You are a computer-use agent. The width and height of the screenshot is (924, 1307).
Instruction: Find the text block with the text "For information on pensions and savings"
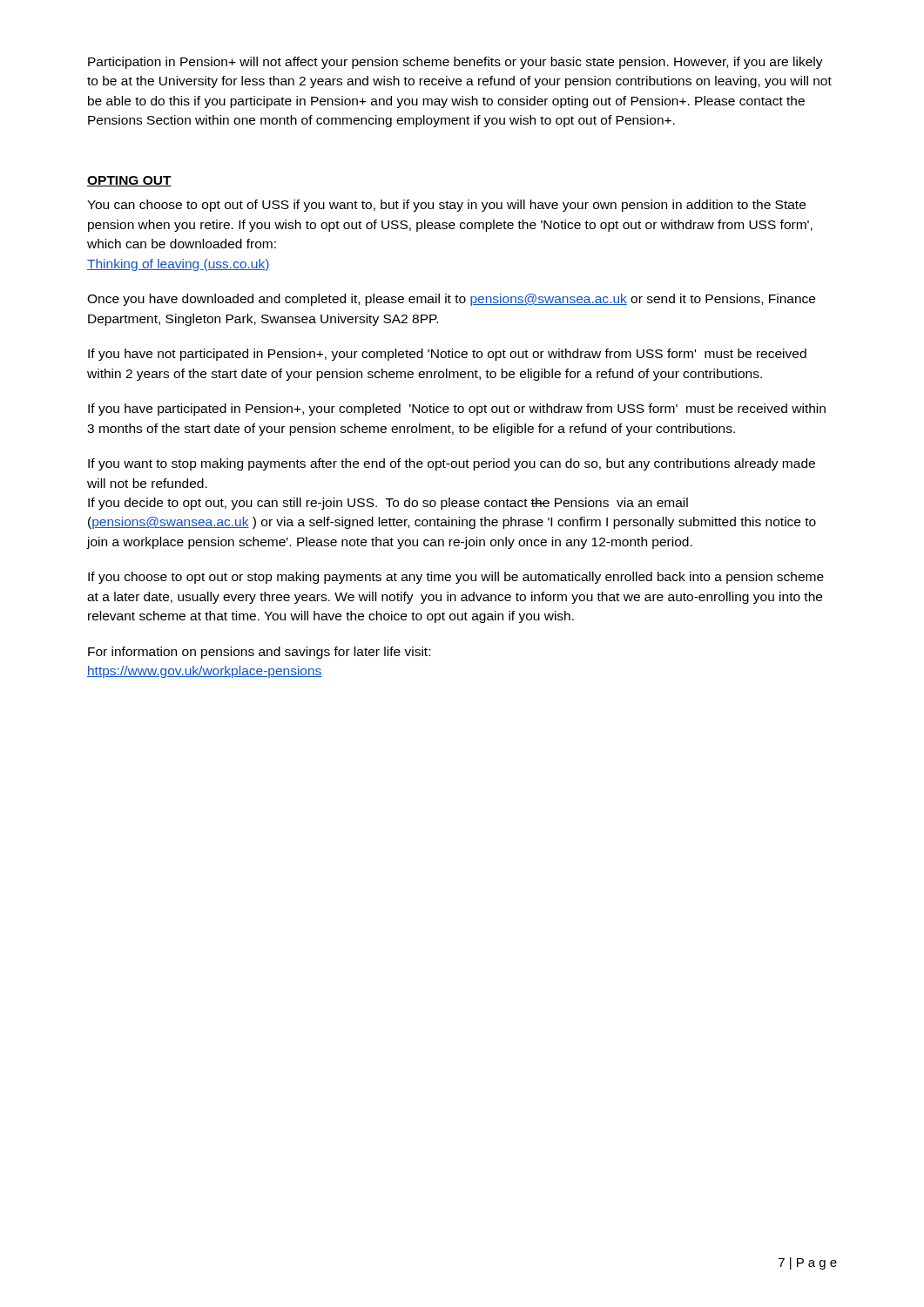click(259, 661)
